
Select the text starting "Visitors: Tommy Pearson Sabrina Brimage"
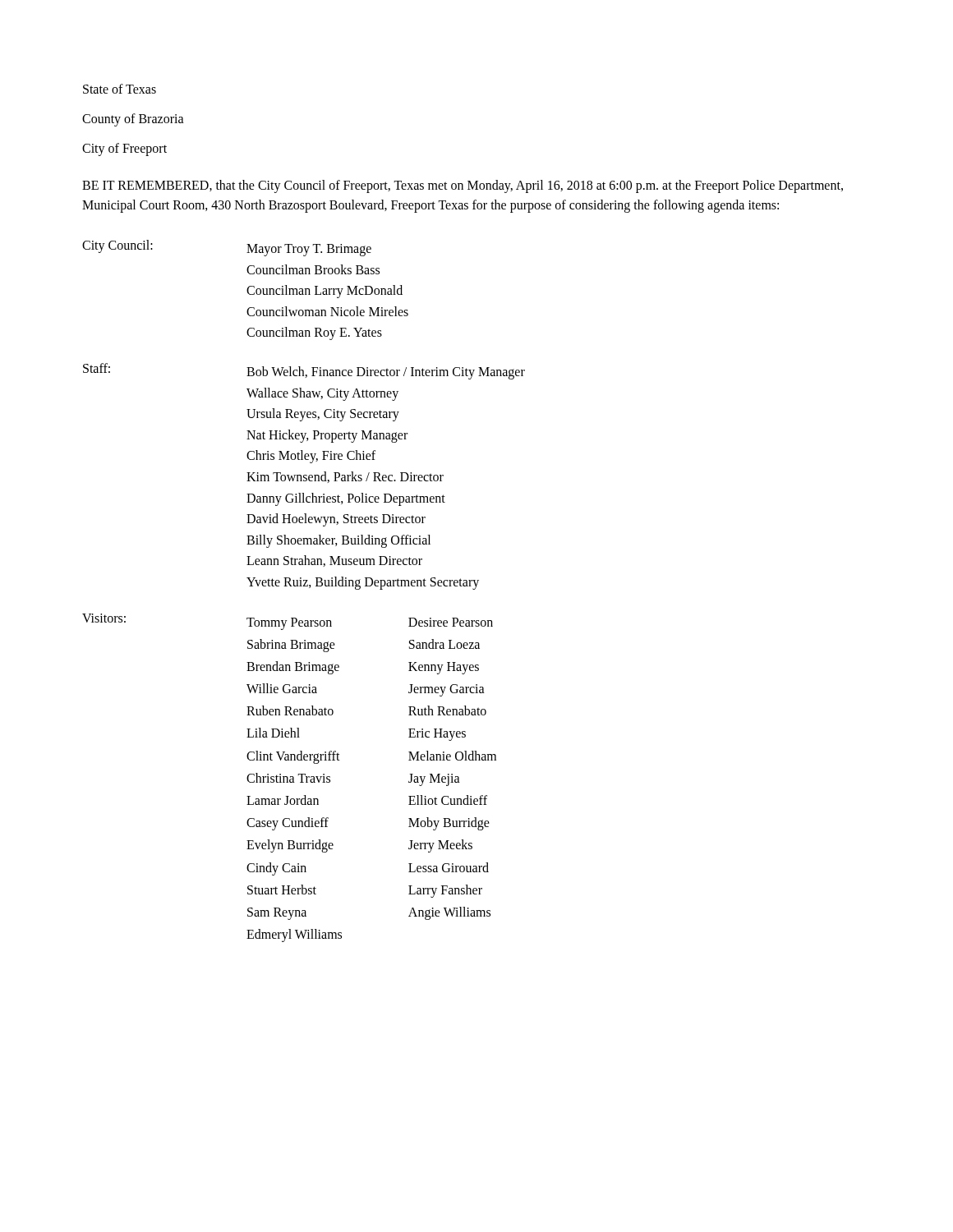(288, 622)
